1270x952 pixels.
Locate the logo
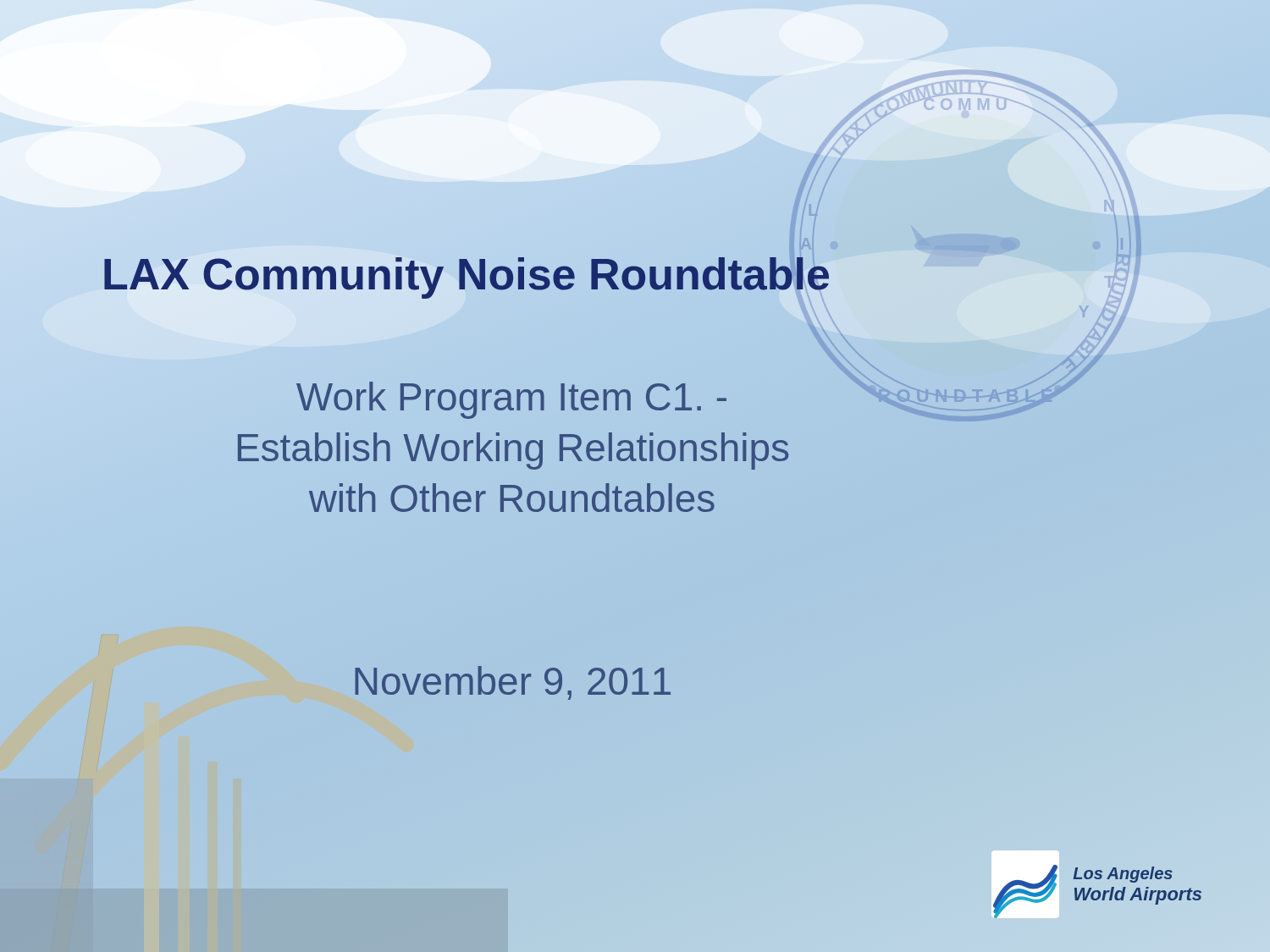tap(1097, 884)
